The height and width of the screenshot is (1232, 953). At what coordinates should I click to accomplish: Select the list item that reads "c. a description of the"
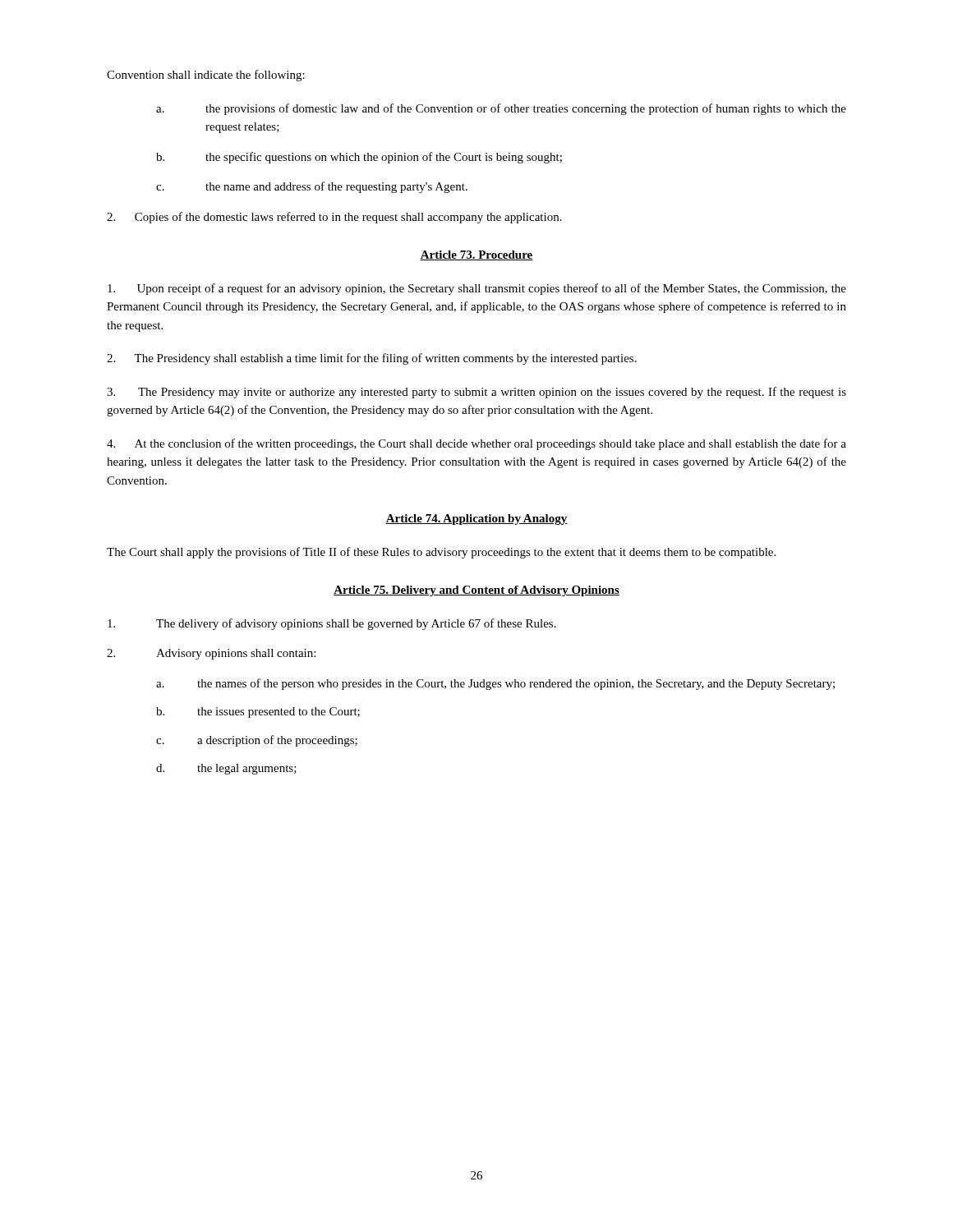(257, 741)
